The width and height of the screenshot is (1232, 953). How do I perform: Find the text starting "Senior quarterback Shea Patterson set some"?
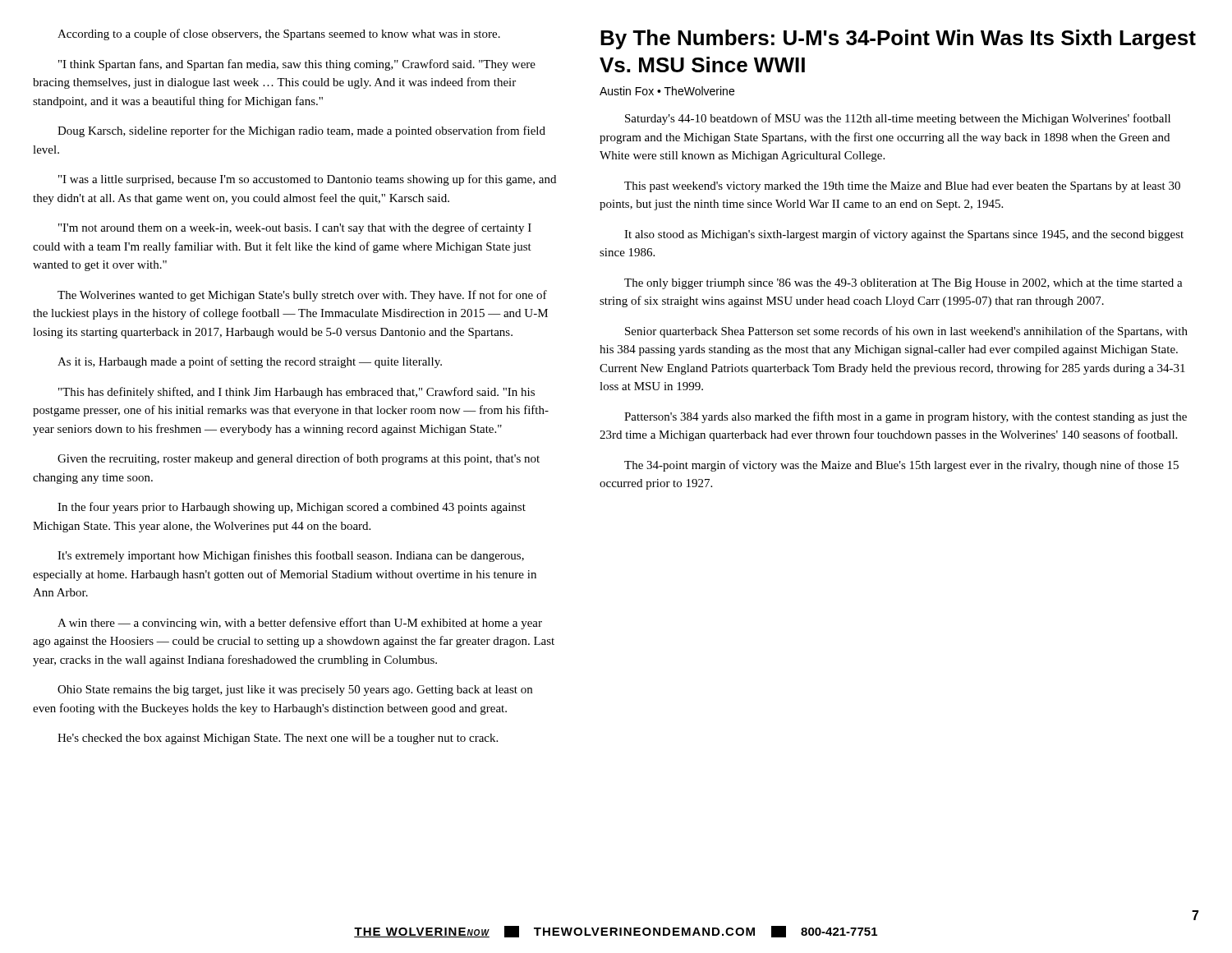[894, 358]
